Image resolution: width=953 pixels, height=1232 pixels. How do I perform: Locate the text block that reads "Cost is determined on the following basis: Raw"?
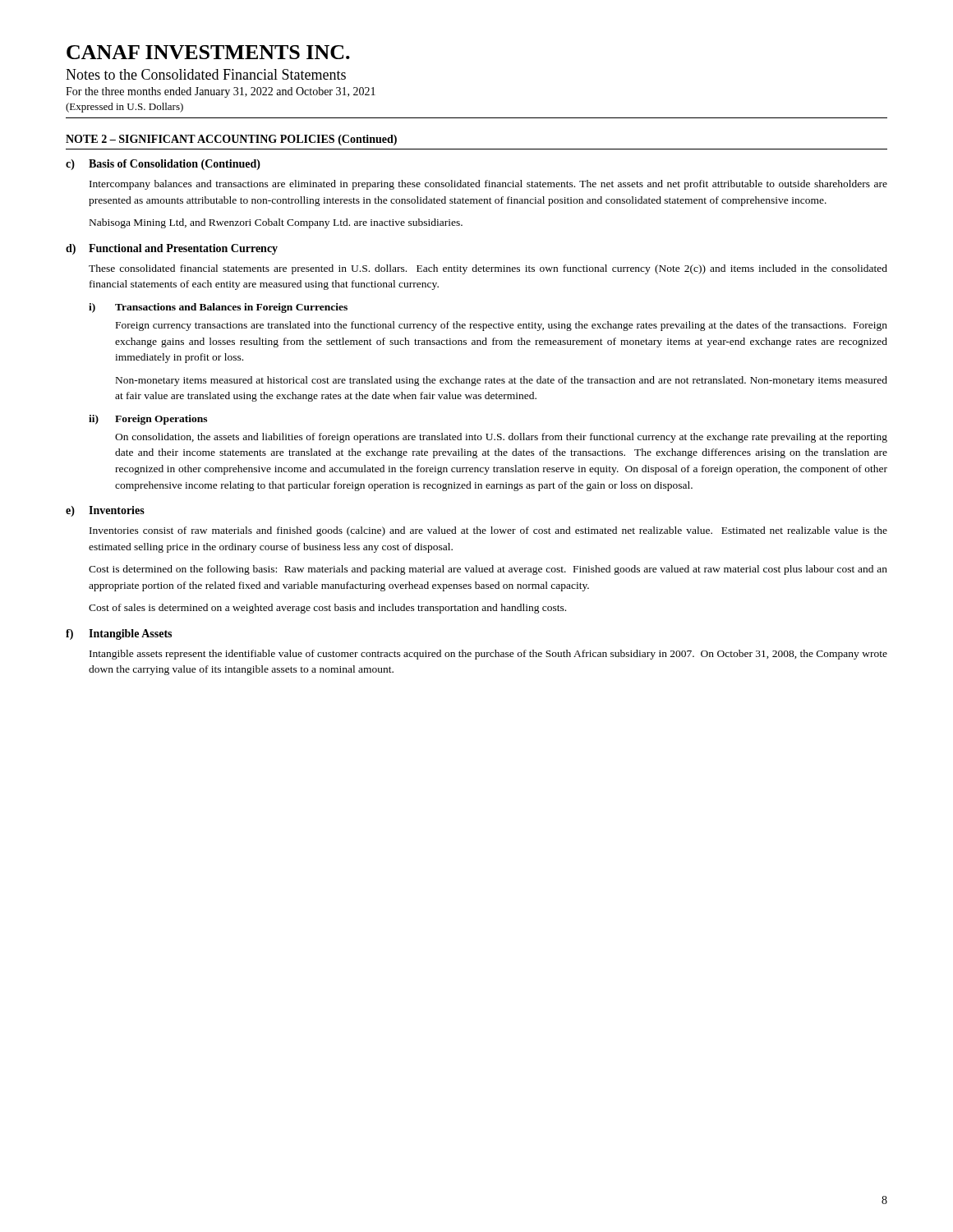pyautogui.click(x=488, y=577)
